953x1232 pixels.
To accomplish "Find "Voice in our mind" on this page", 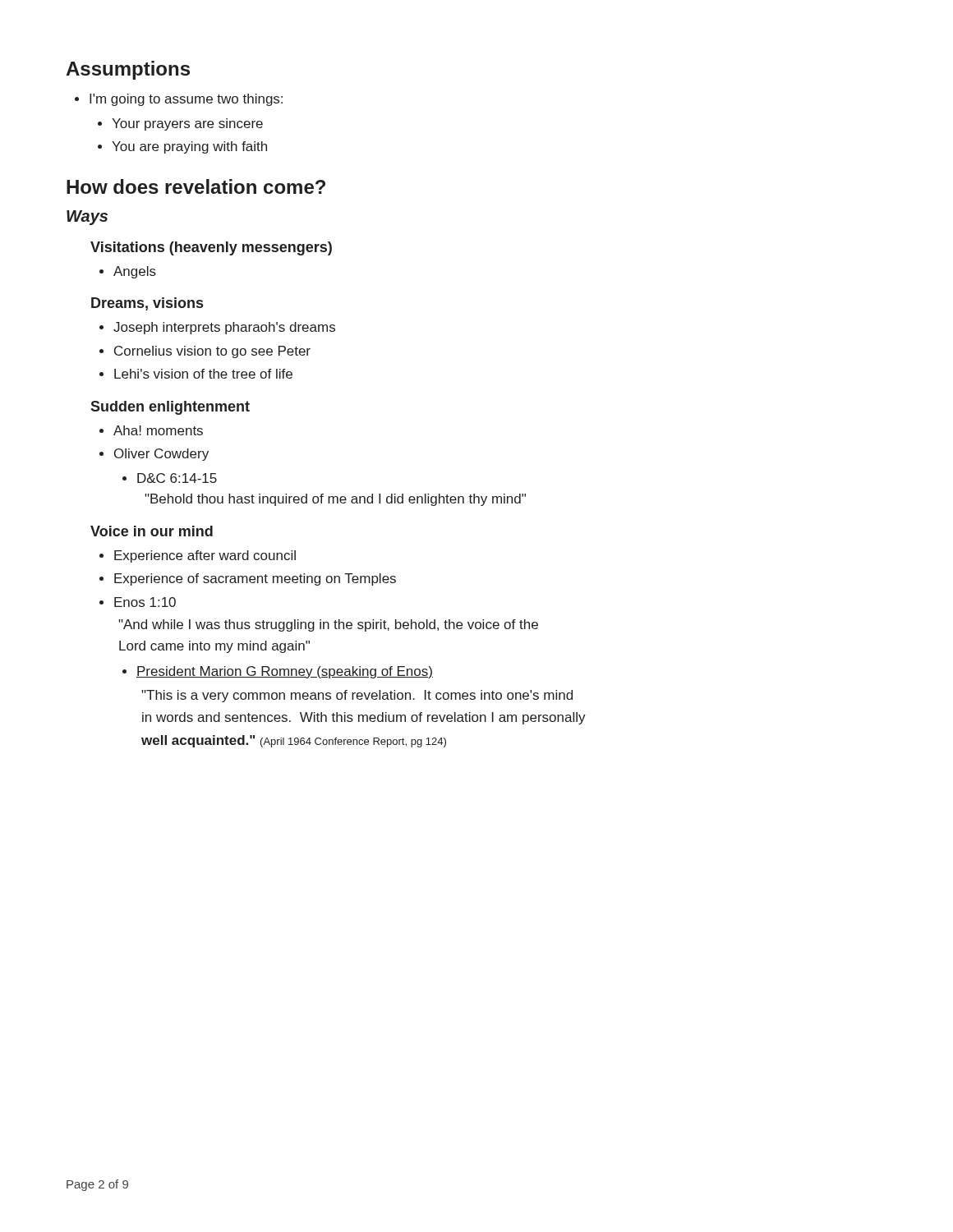I will [152, 531].
